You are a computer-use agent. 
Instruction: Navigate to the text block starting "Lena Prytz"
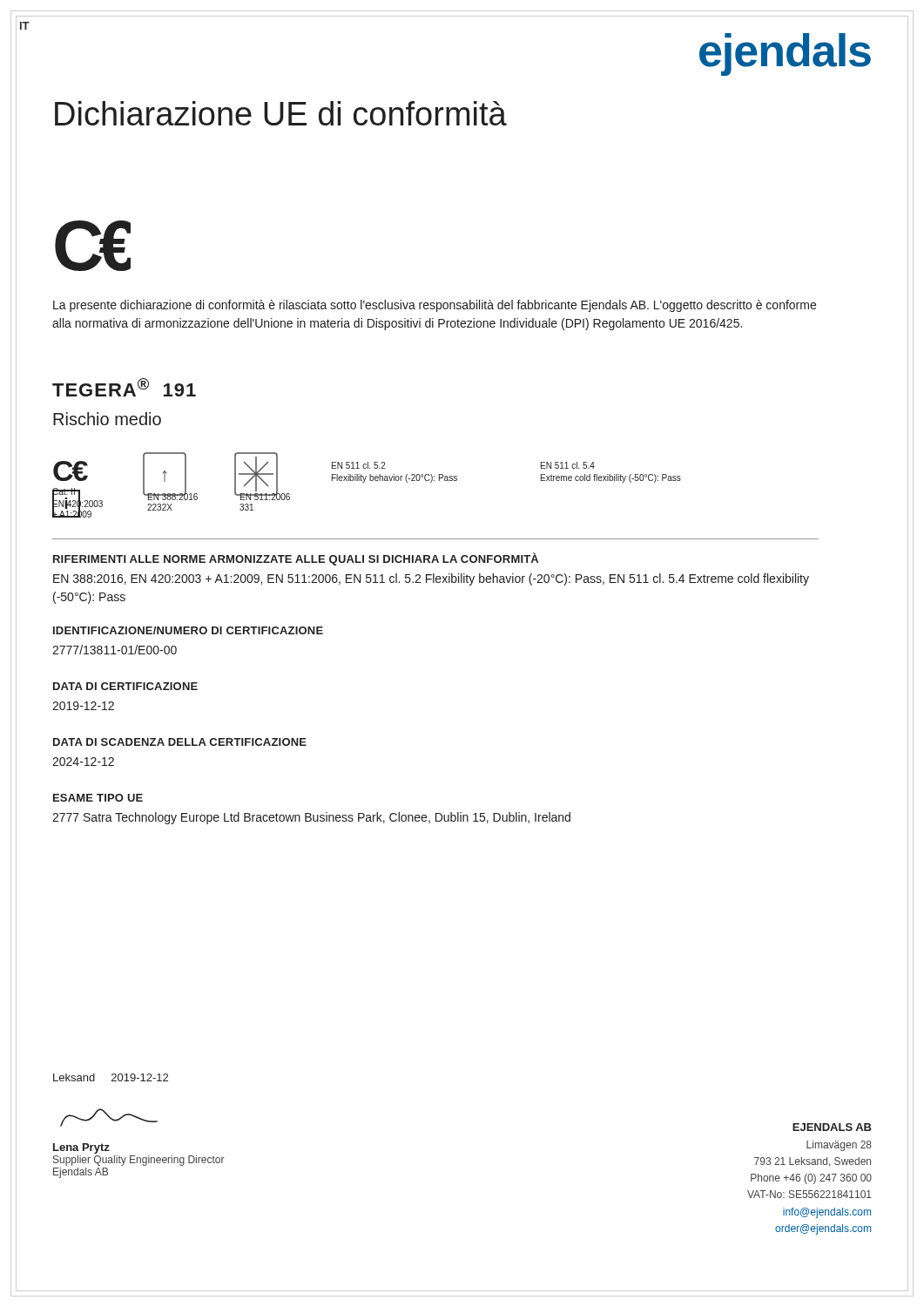click(x=81, y=1147)
